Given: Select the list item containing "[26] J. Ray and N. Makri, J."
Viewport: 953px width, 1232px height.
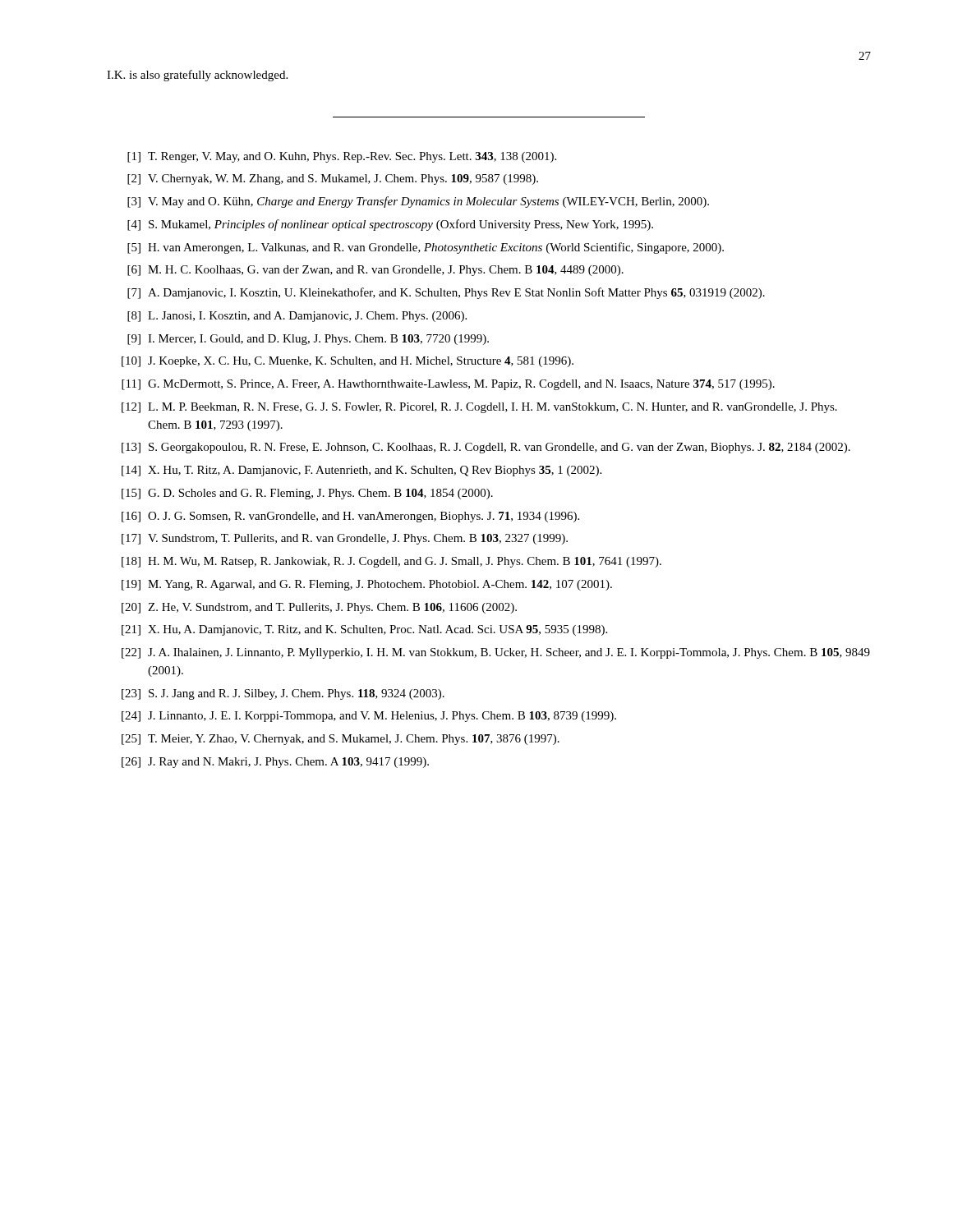Looking at the screenshot, I should coord(275,763).
